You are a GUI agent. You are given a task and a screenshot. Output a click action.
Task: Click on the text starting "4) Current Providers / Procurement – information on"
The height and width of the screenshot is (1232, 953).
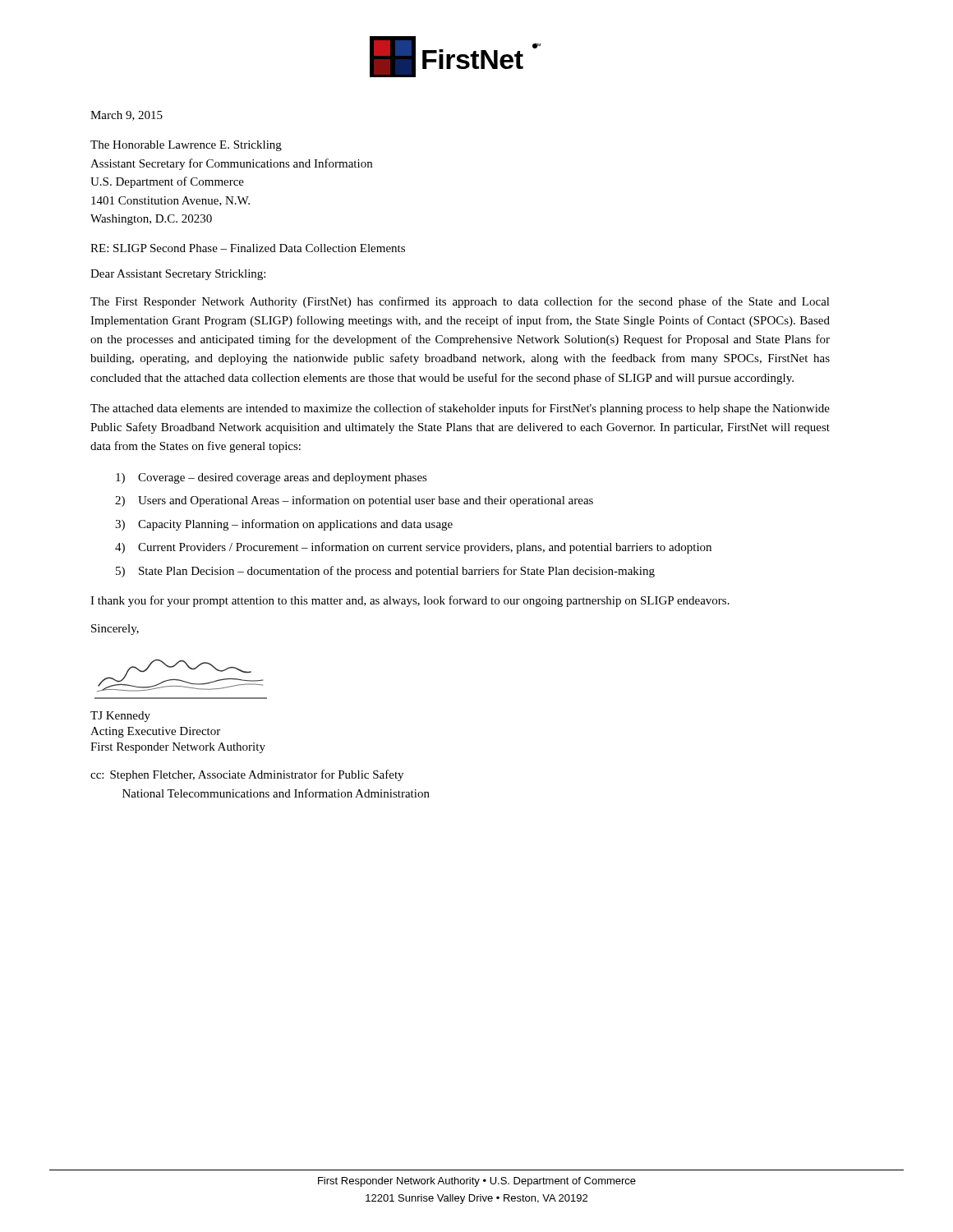click(x=460, y=547)
